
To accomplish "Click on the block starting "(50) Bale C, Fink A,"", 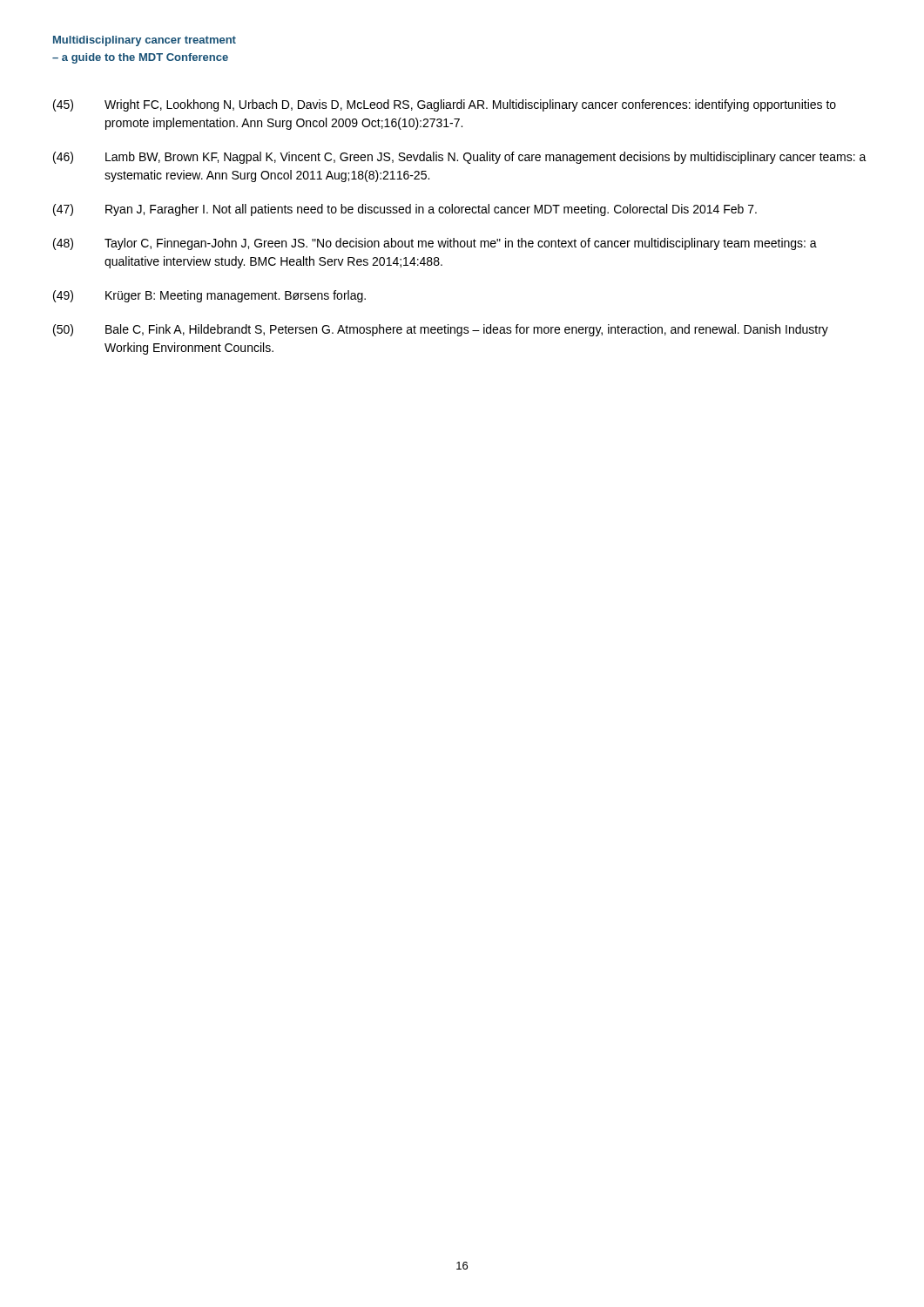I will click(x=462, y=339).
